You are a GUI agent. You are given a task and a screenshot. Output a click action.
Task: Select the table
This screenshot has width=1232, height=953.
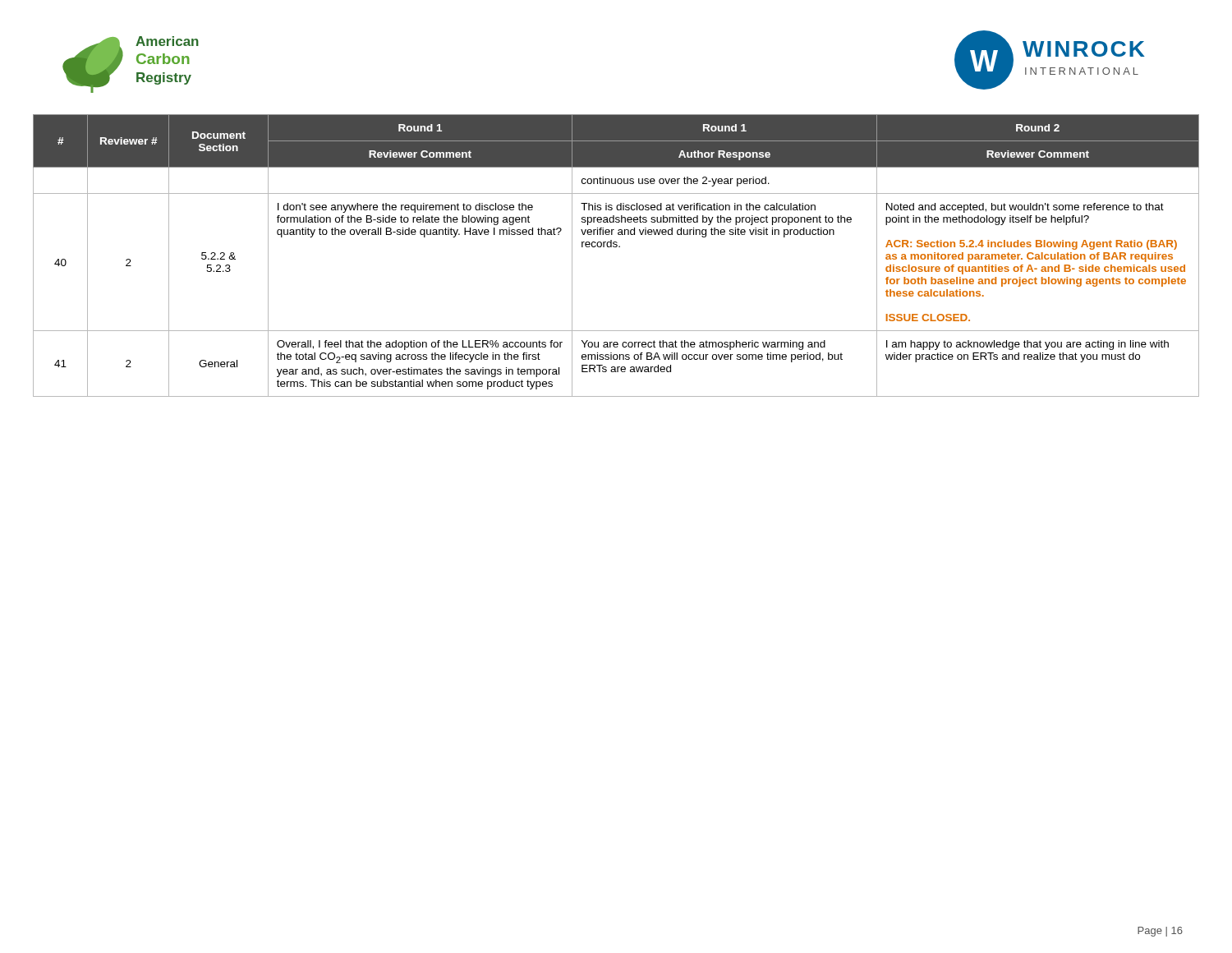tap(616, 255)
